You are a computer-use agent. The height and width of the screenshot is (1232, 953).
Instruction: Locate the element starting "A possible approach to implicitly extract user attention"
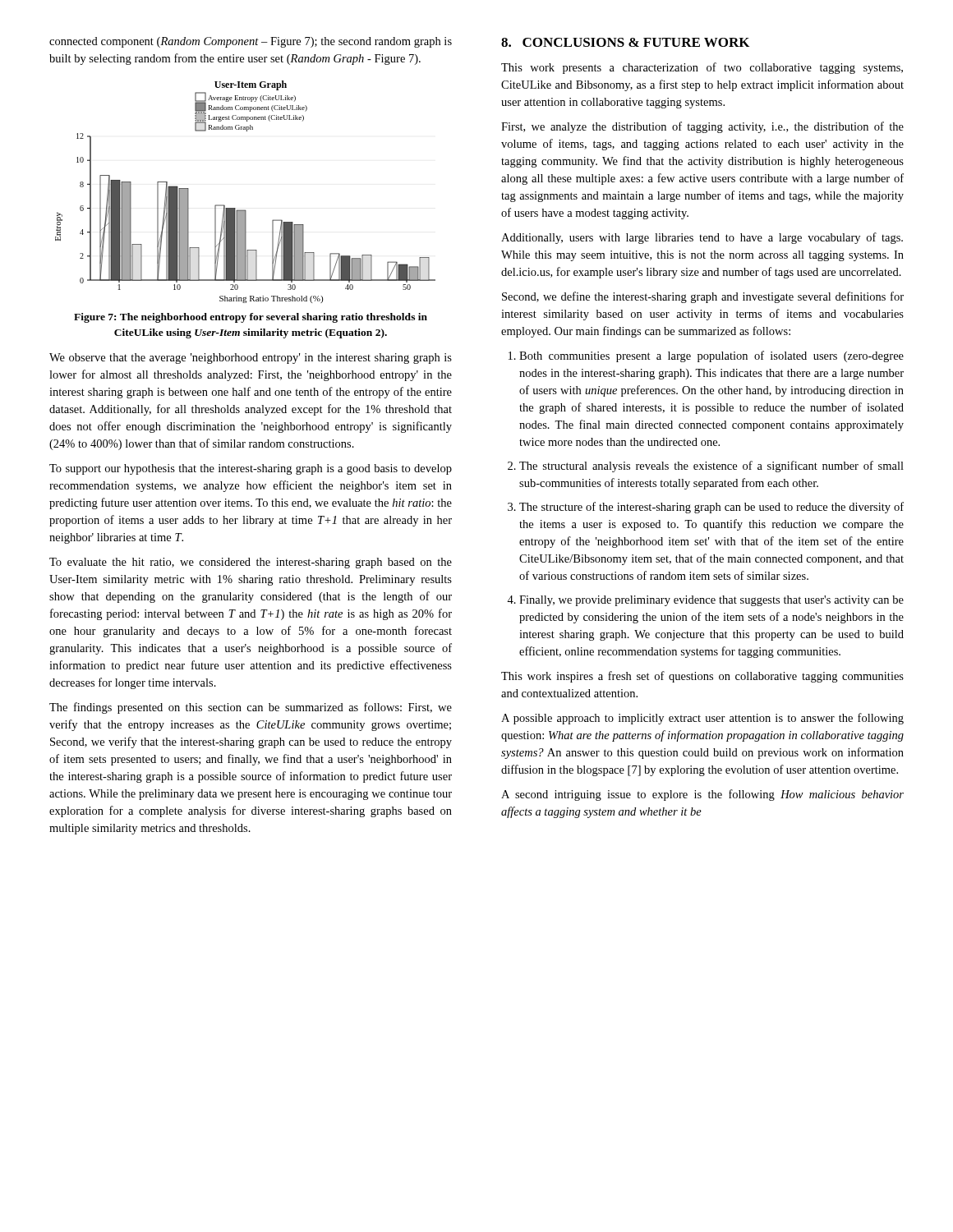click(702, 744)
